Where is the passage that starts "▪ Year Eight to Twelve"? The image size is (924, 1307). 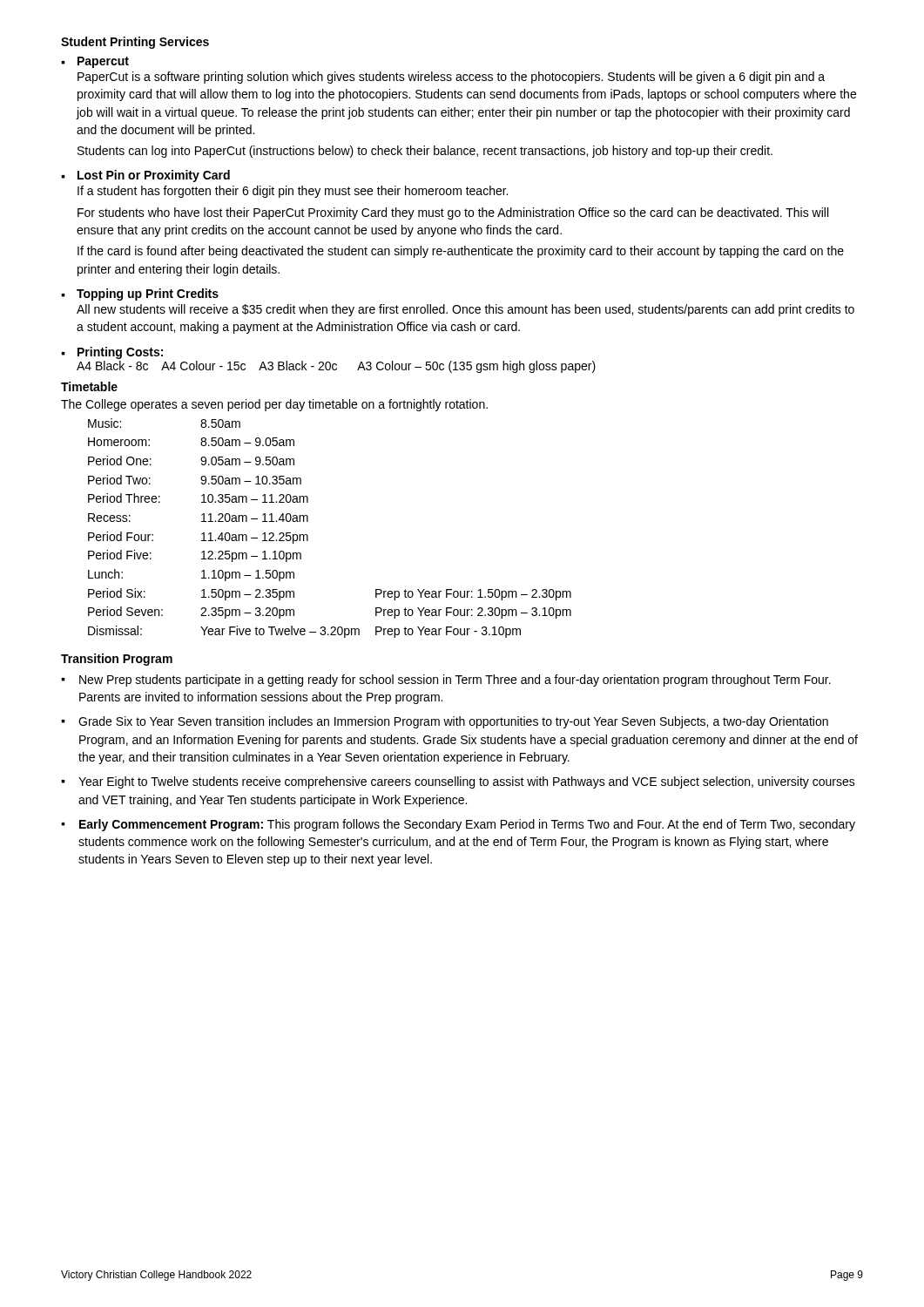[462, 791]
